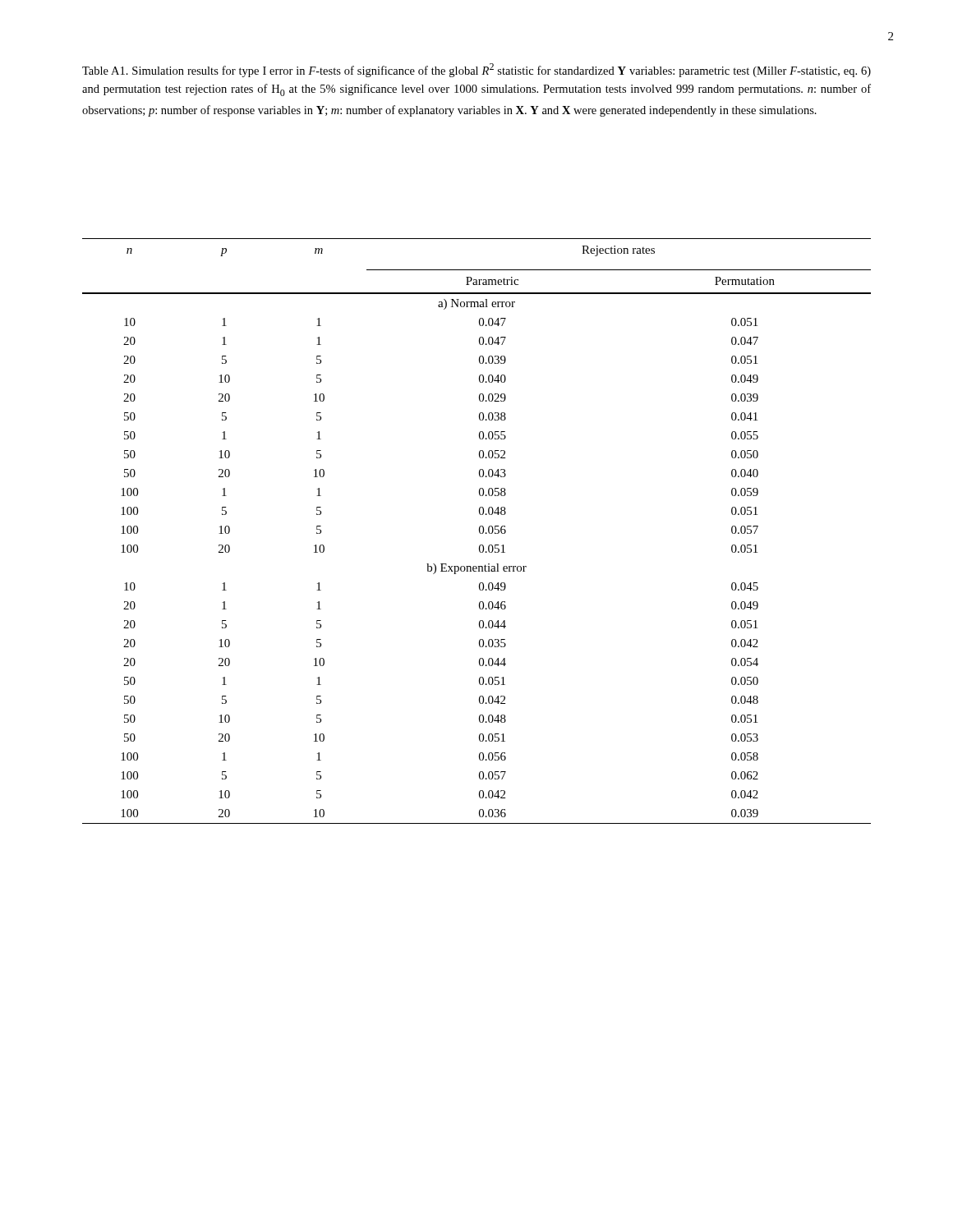Find a table
This screenshot has height=1232, width=953.
(476, 531)
